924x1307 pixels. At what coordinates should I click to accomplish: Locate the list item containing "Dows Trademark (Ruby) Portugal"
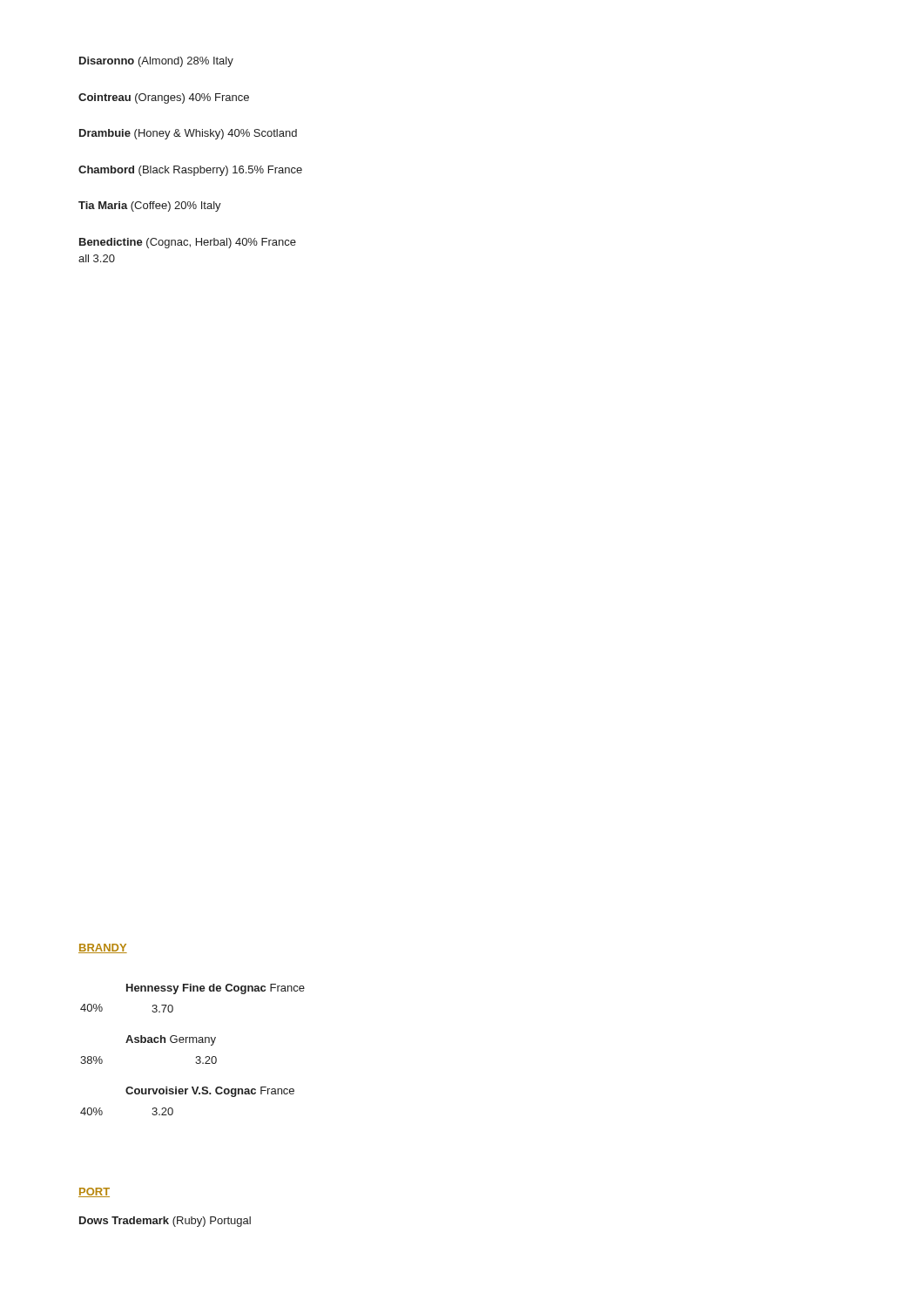(x=165, y=1220)
